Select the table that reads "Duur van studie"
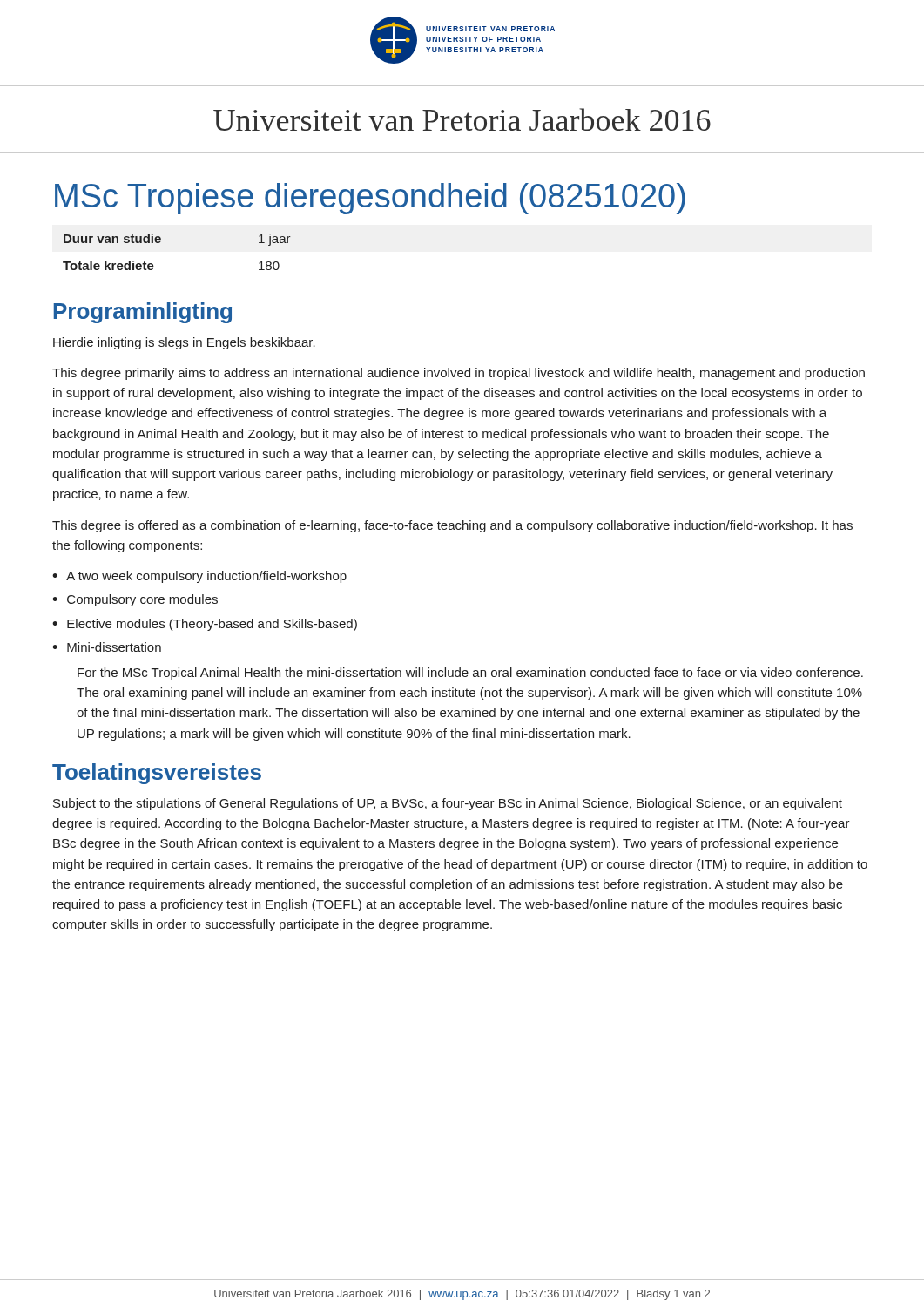The image size is (924, 1307). pos(462,252)
